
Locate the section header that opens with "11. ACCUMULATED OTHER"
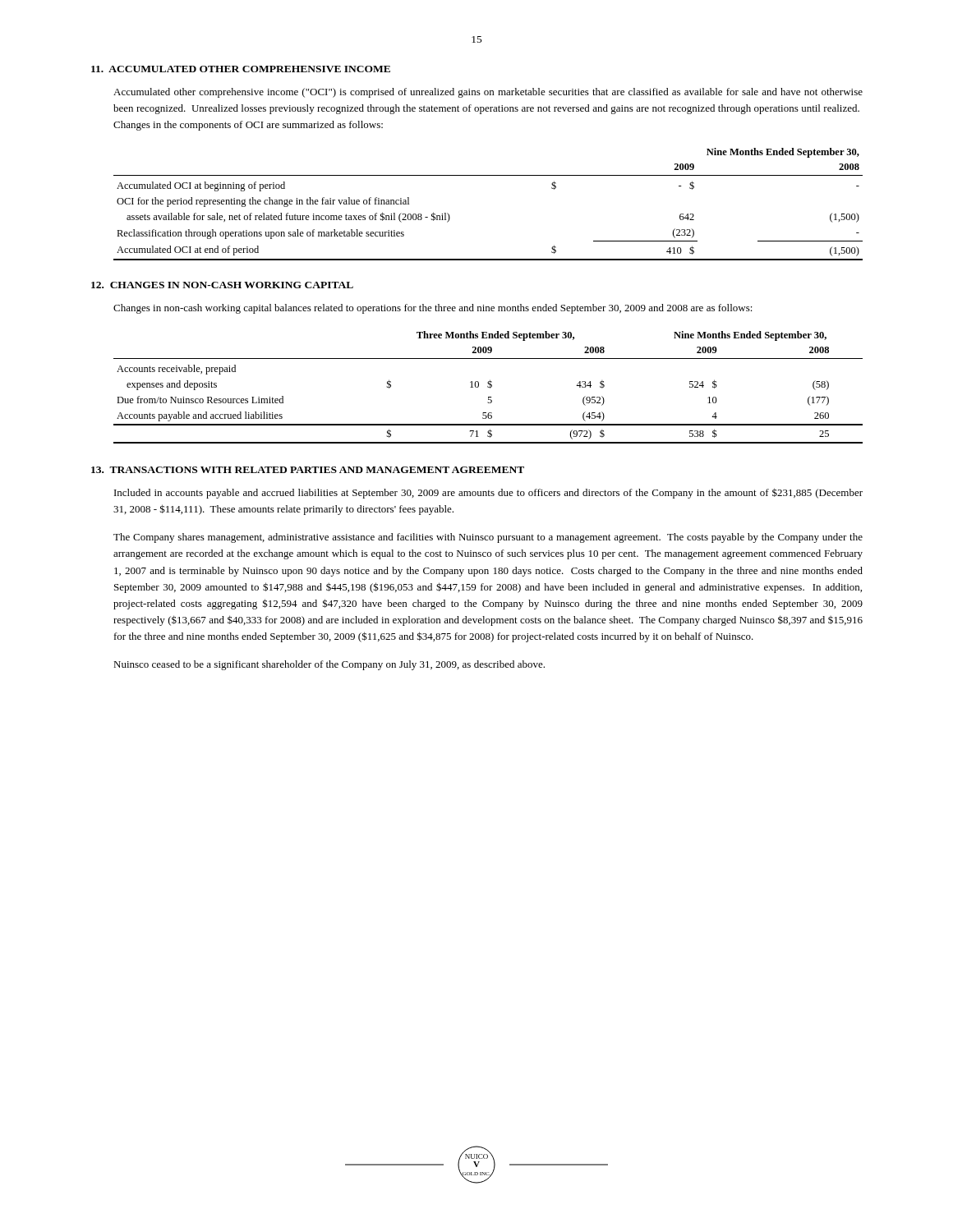[241, 69]
